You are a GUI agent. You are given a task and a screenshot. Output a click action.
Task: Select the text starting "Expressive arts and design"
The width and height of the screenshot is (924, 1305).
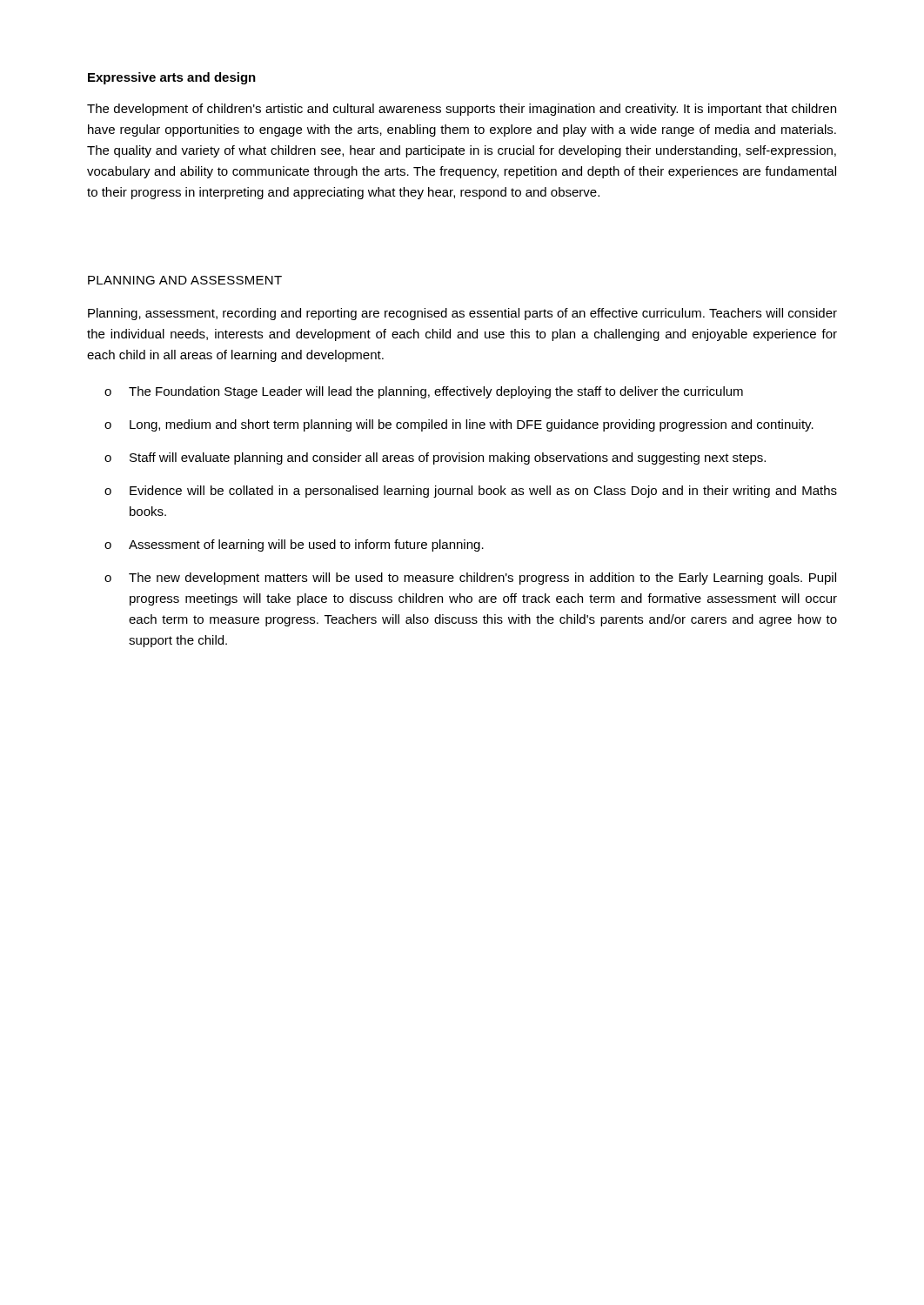coord(172,77)
